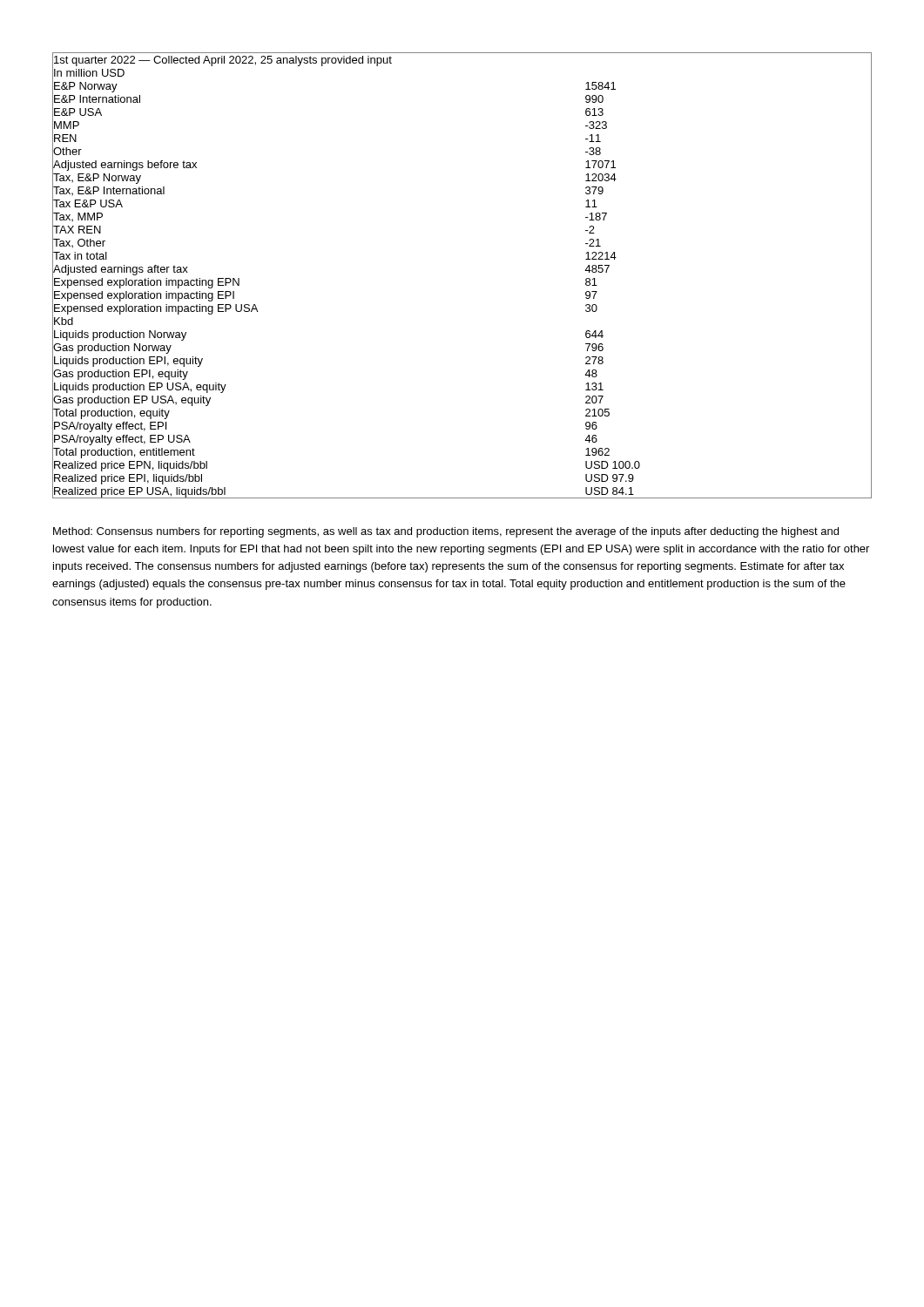Select the table that reads "Gas production EP USA, equity"
Screen dimensions: 1307x924
coord(462,275)
